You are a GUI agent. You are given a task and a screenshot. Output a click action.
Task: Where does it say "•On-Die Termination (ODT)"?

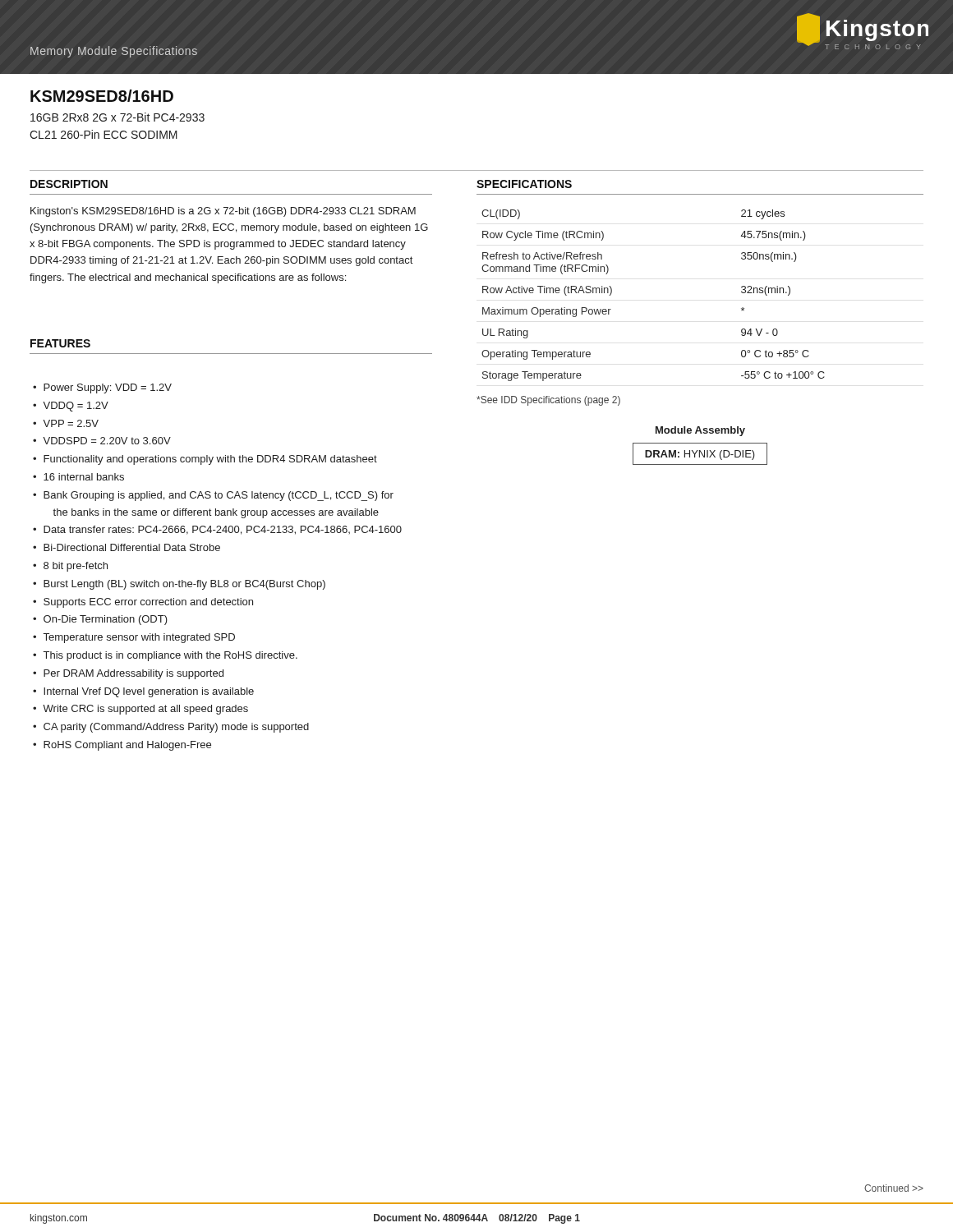point(100,620)
